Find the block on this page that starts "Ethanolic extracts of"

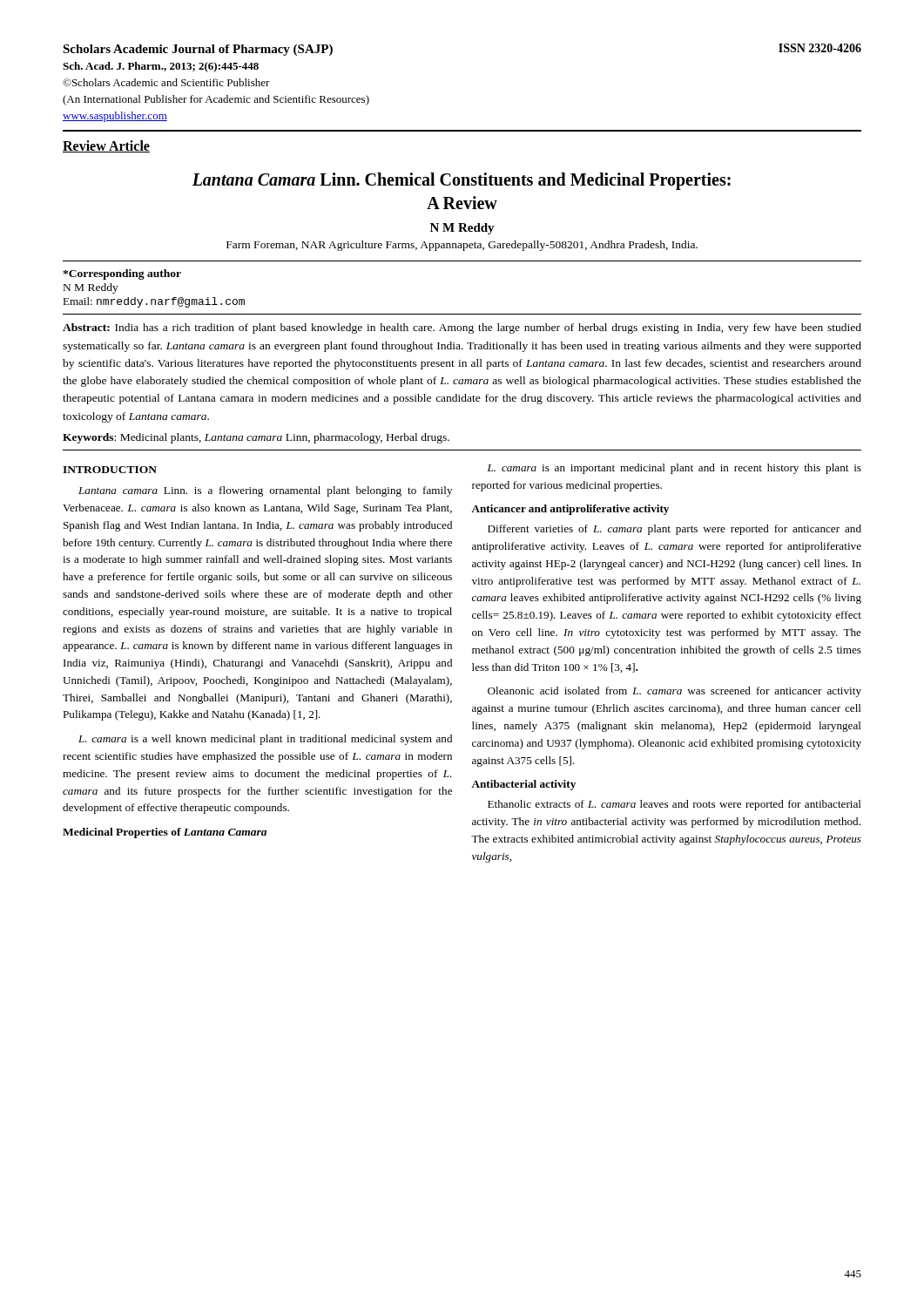666,830
